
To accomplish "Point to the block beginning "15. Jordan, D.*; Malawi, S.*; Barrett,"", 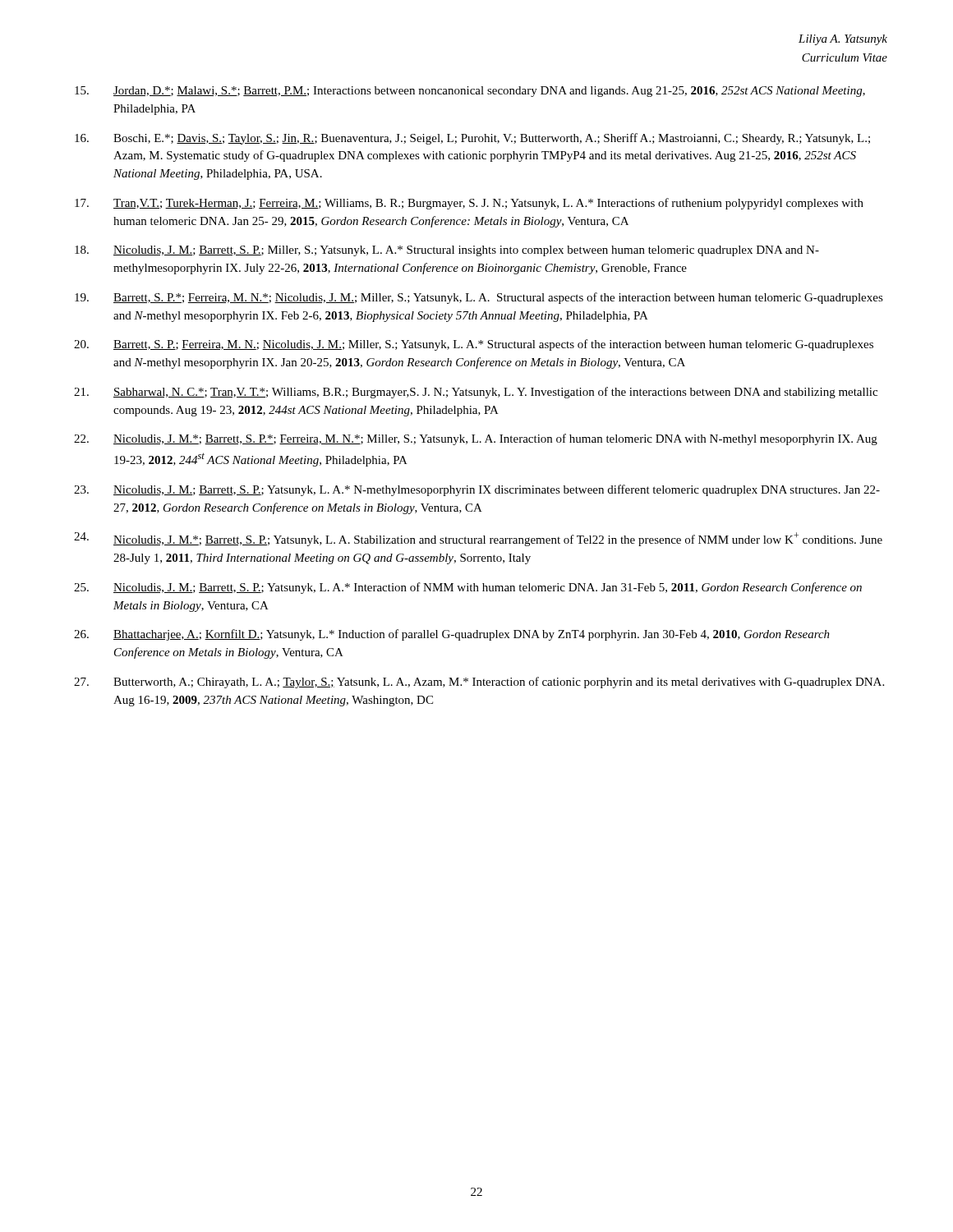I will 481,100.
